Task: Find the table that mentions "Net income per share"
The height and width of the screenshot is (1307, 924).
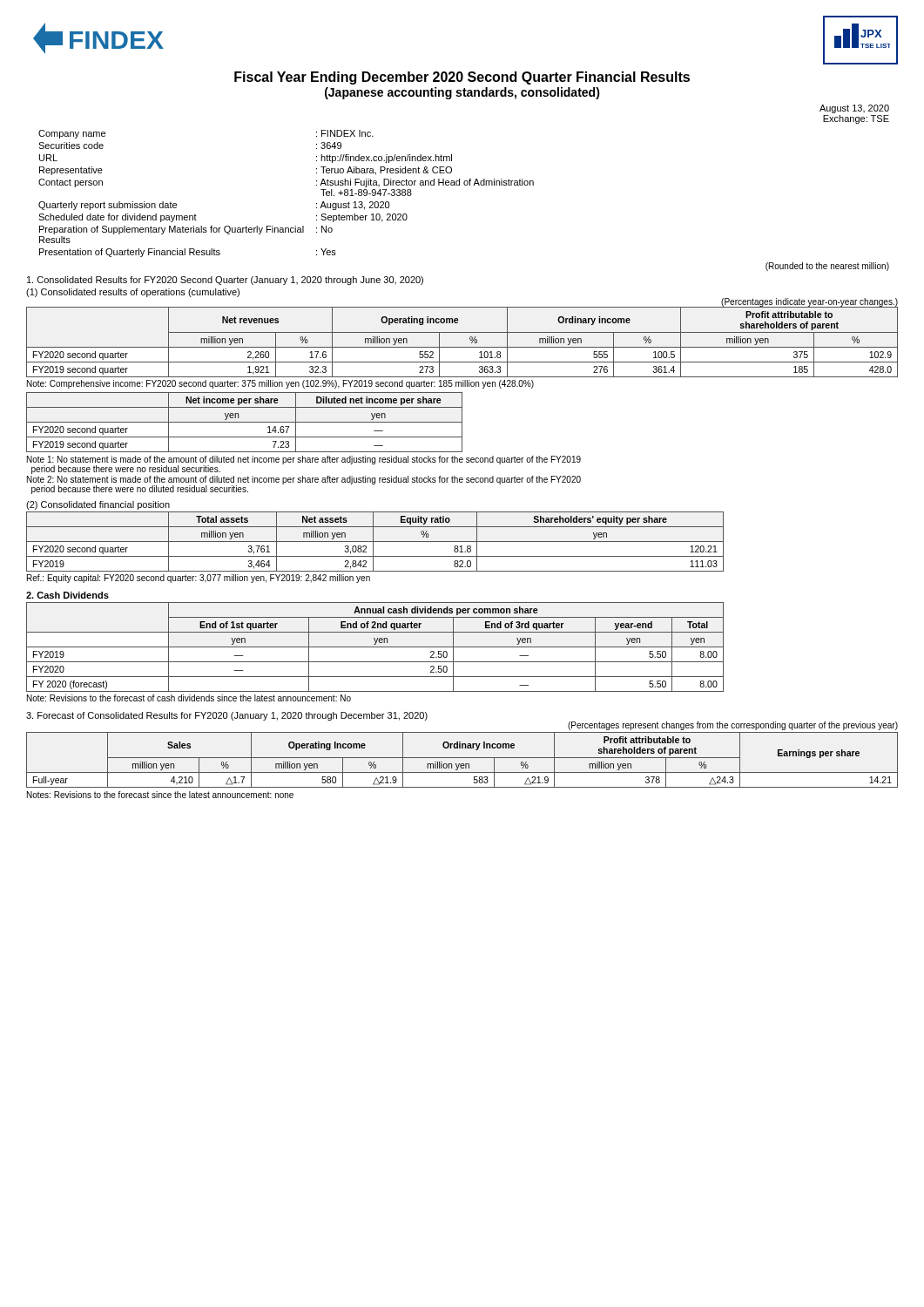Action: [x=462, y=420]
